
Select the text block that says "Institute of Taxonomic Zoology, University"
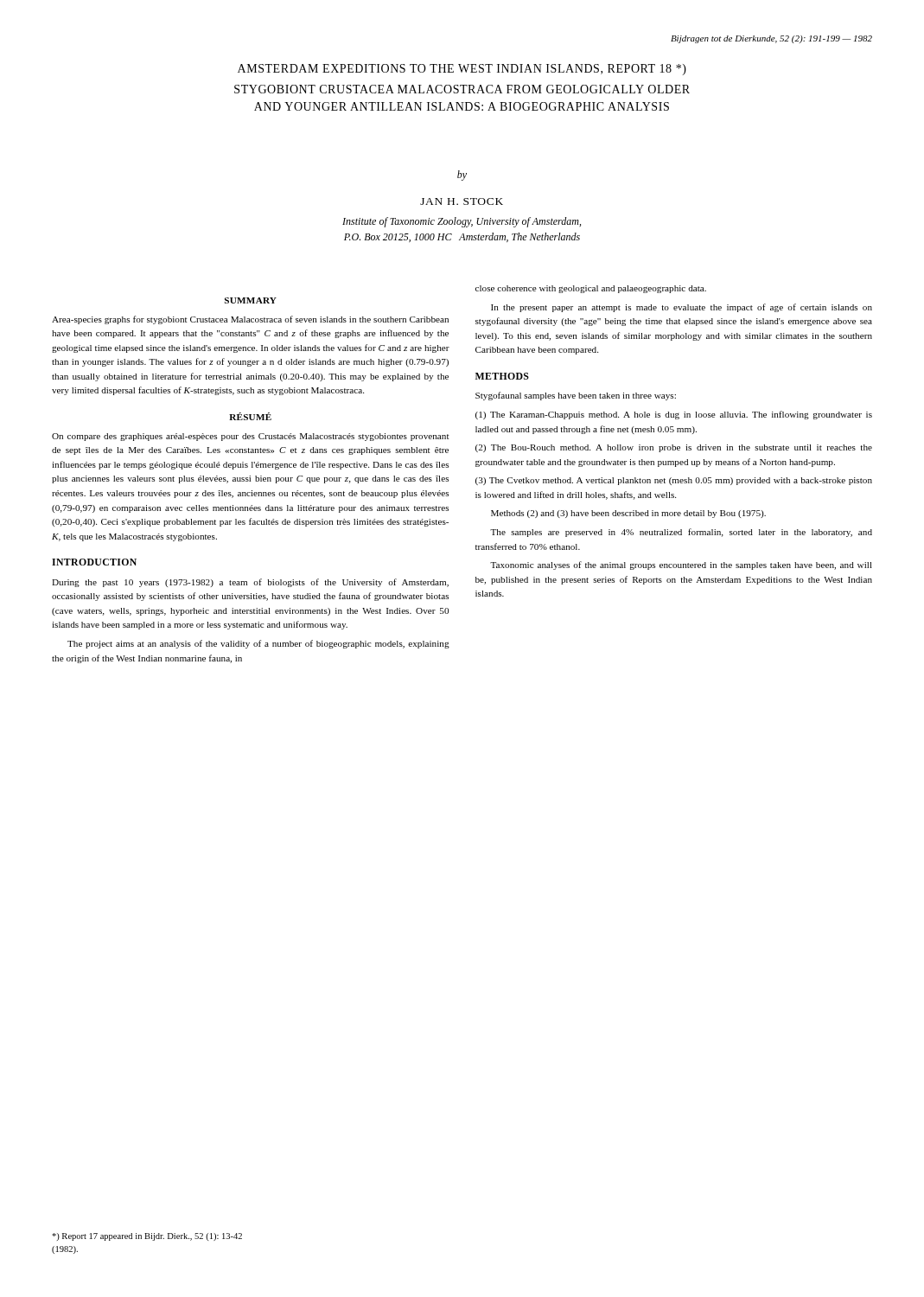(x=462, y=229)
